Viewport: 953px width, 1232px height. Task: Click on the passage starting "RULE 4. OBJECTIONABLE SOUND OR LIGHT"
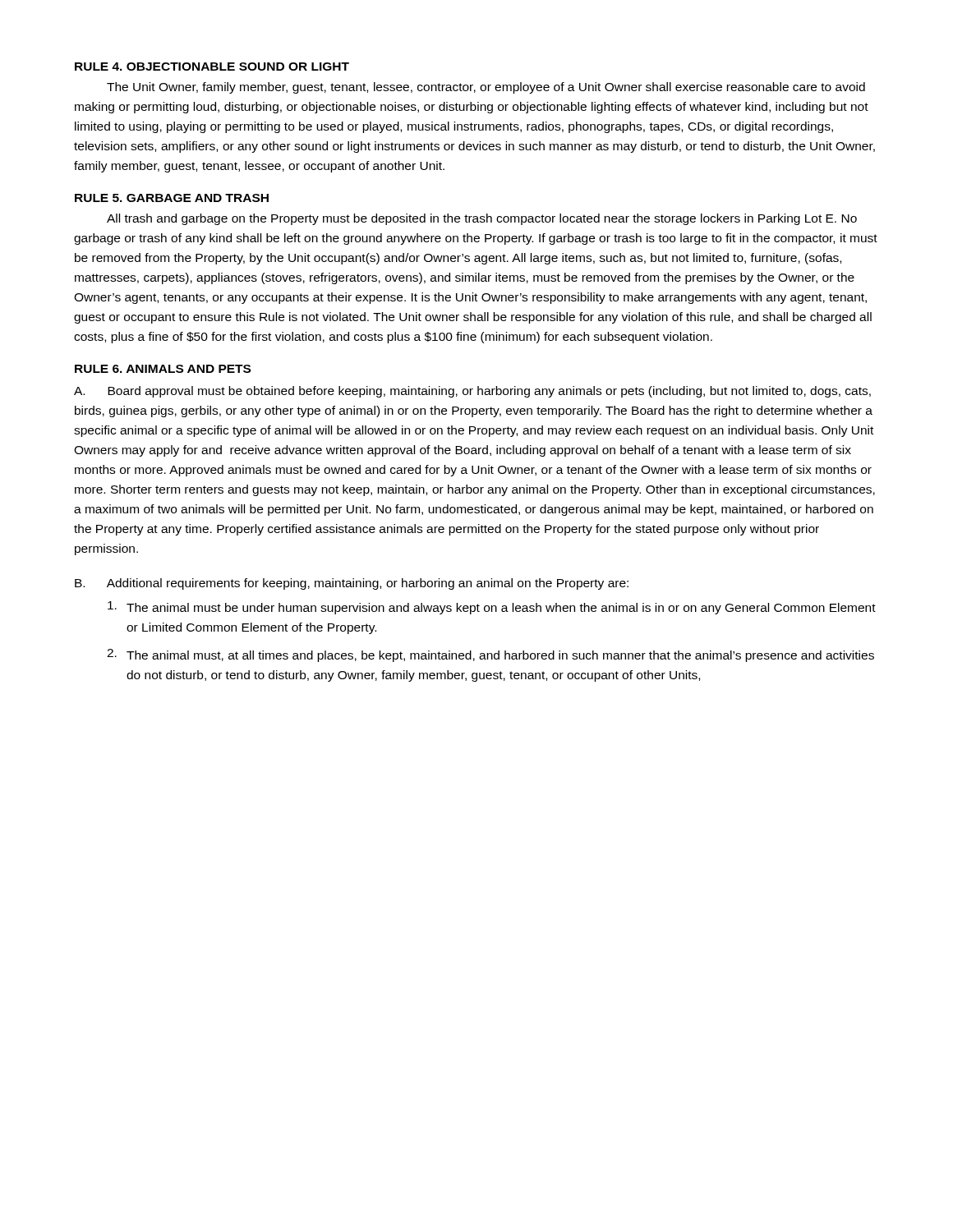[212, 66]
